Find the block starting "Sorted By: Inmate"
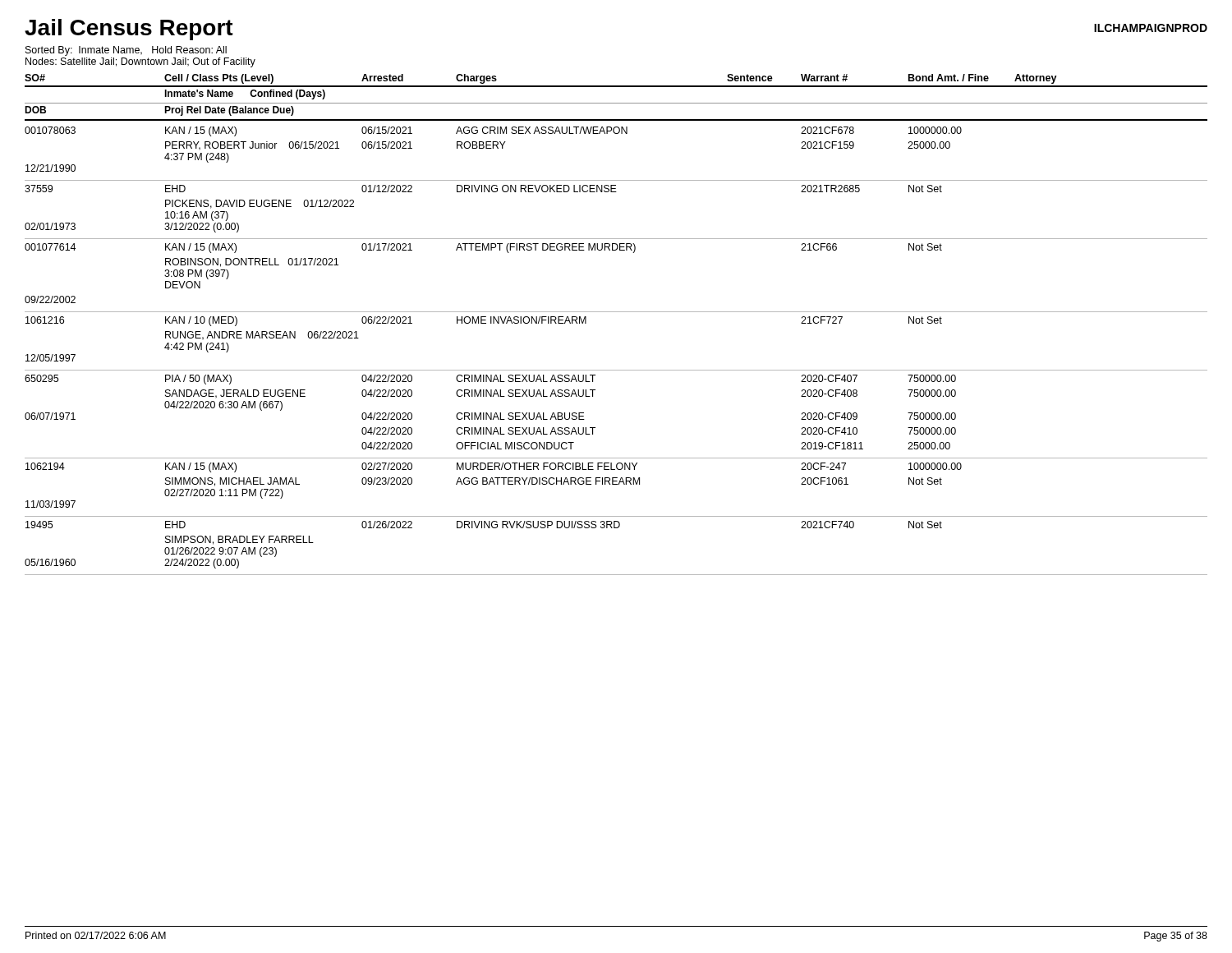Screen dimensions: 953x1232 point(126,50)
